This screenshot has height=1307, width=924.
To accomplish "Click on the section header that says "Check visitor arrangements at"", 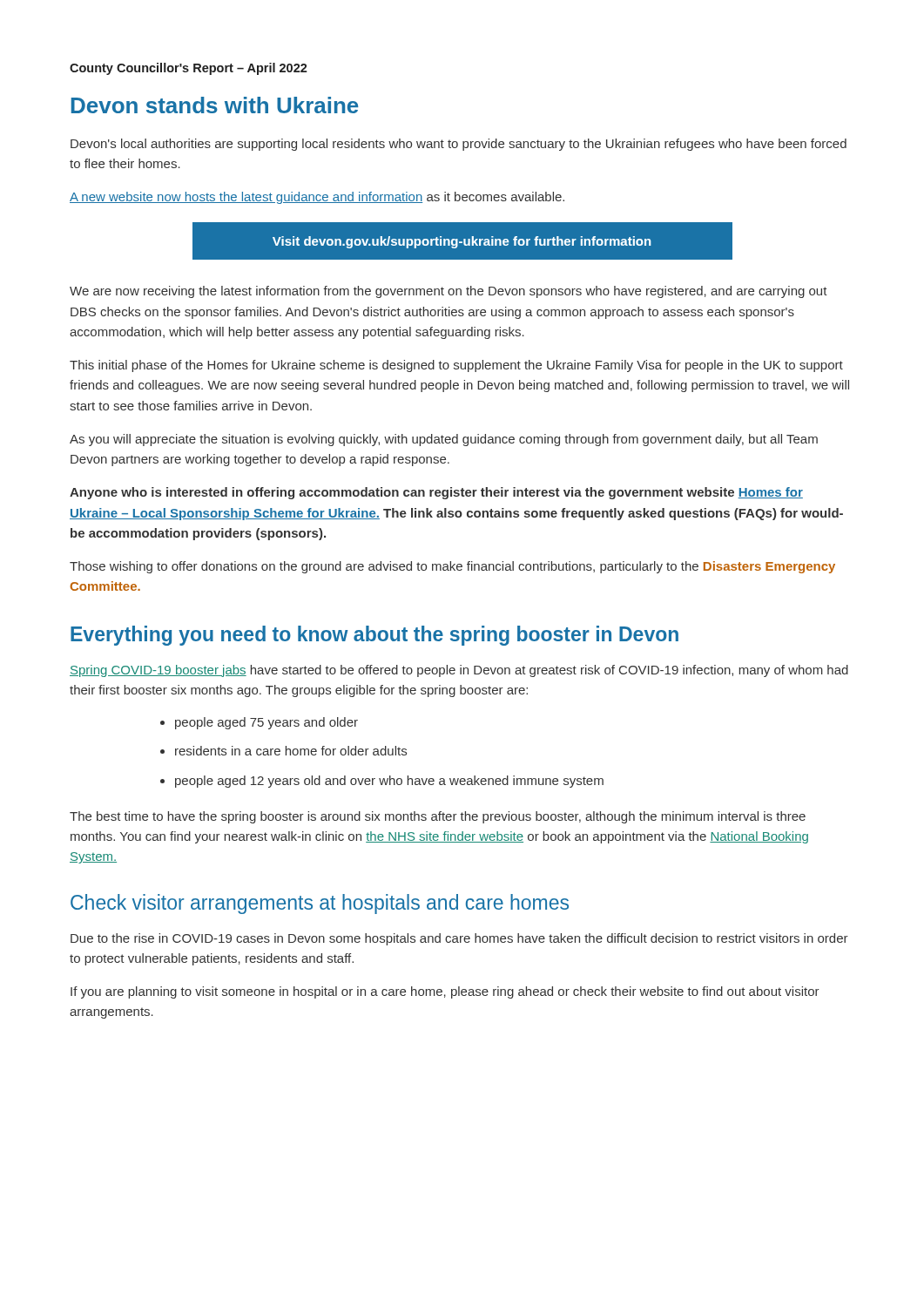I will (462, 903).
